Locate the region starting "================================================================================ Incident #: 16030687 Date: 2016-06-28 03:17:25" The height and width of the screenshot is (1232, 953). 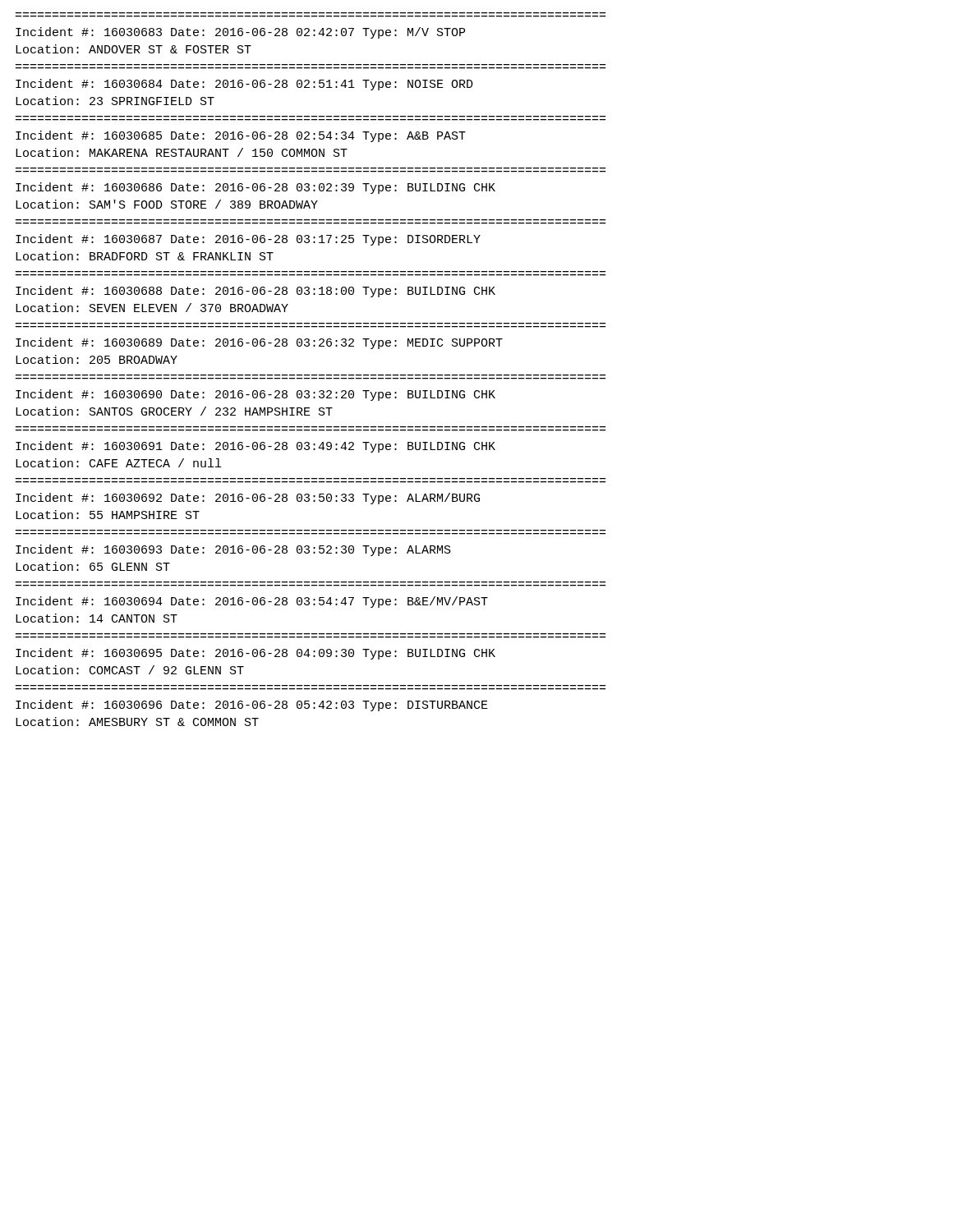click(476, 241)
